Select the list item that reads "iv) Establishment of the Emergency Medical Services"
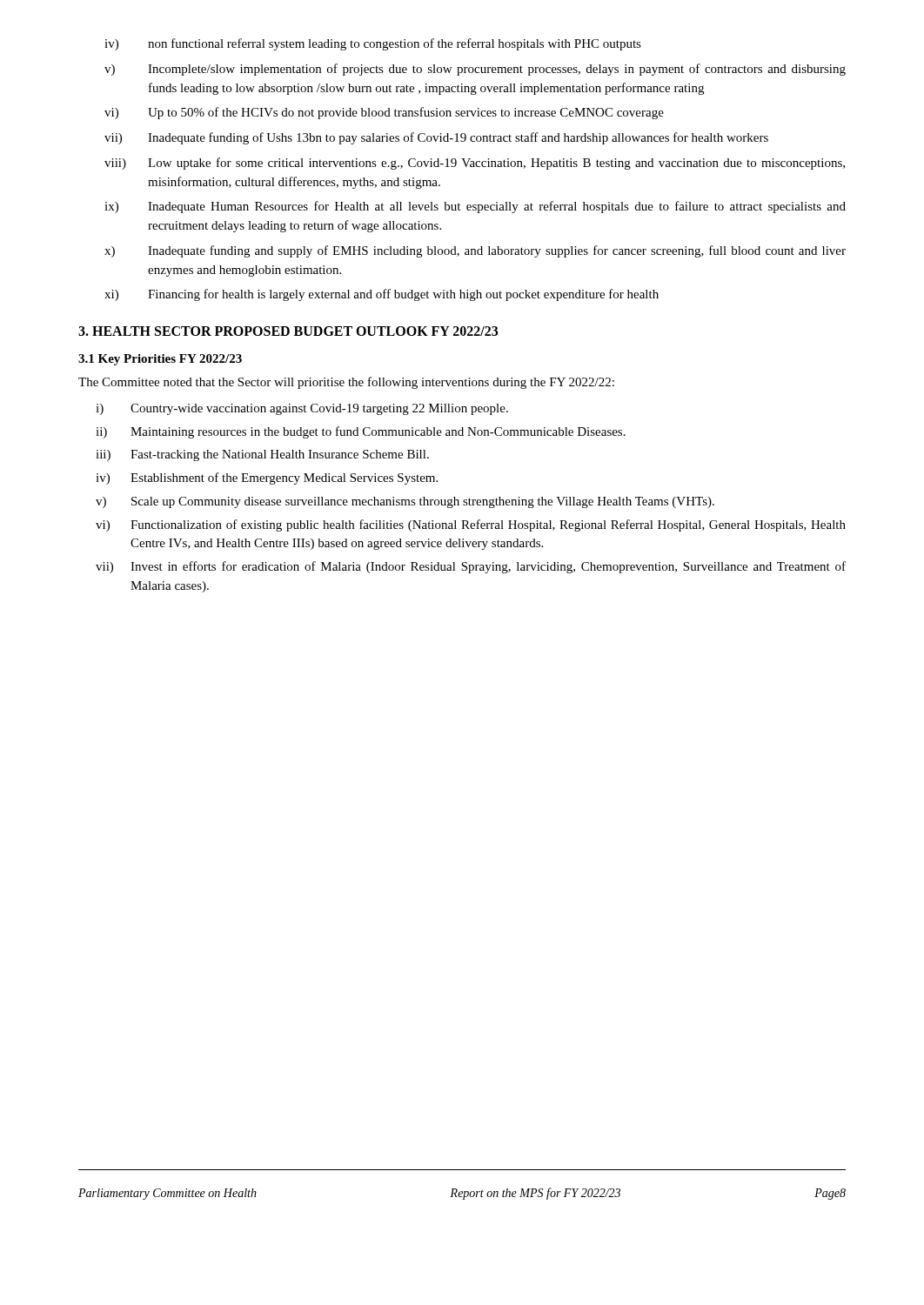924x1305 pixels. click(267, 478)
